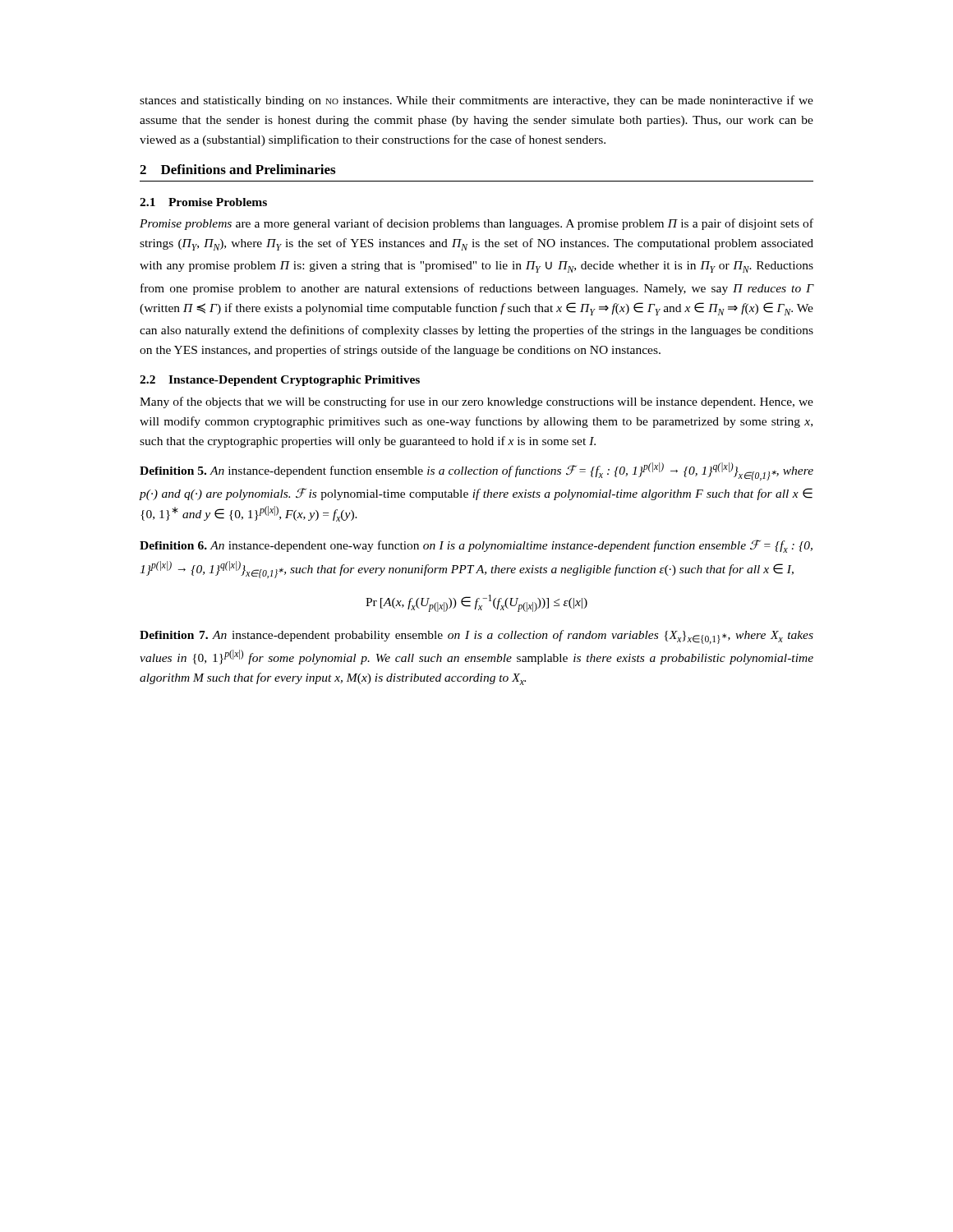Select the text block starting "Definition 7. An instance-dependent probability ensemble"

pyautogui.click(x=476, y=658)
